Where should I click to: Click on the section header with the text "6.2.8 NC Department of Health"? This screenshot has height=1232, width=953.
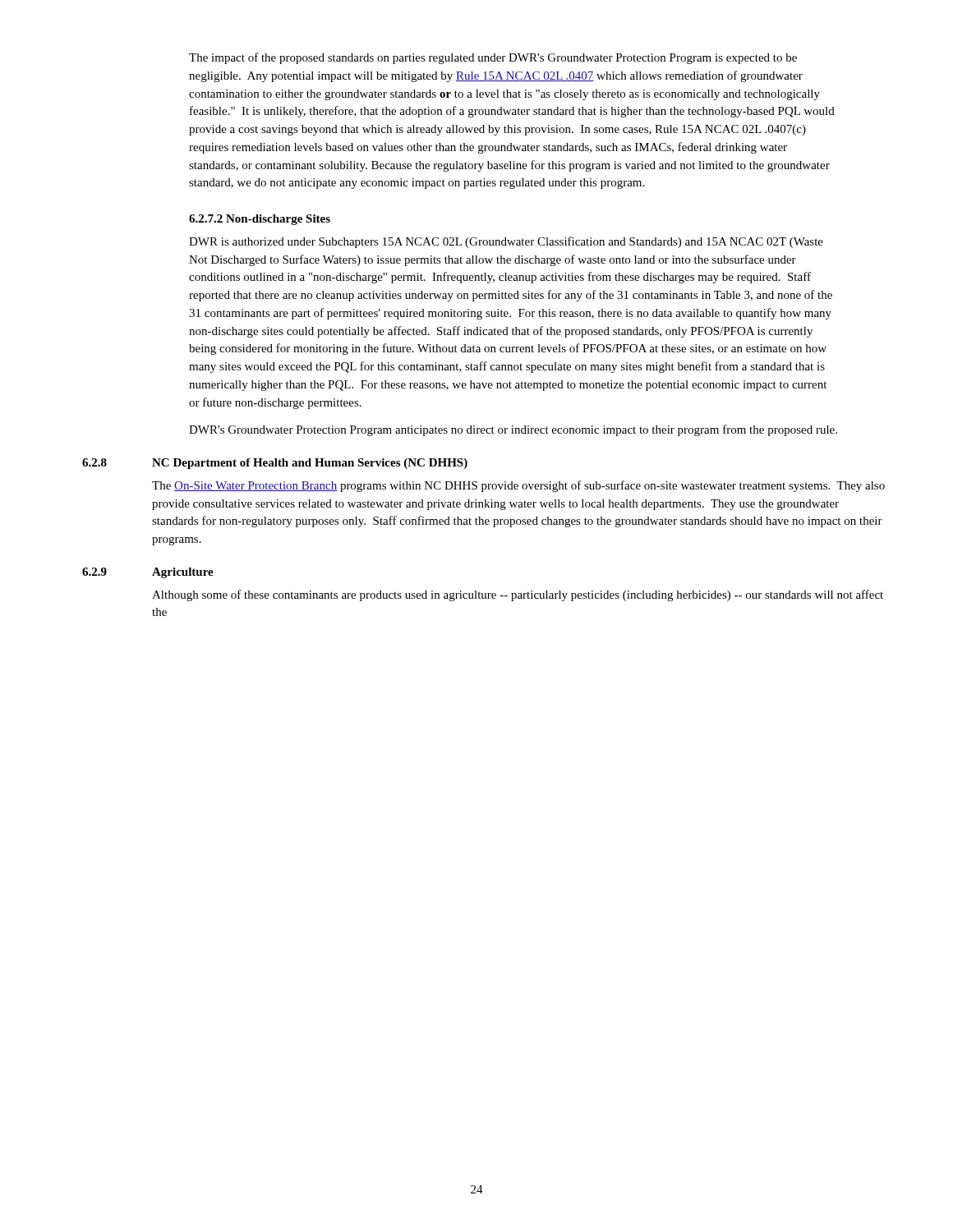click(x=275, y=464)
